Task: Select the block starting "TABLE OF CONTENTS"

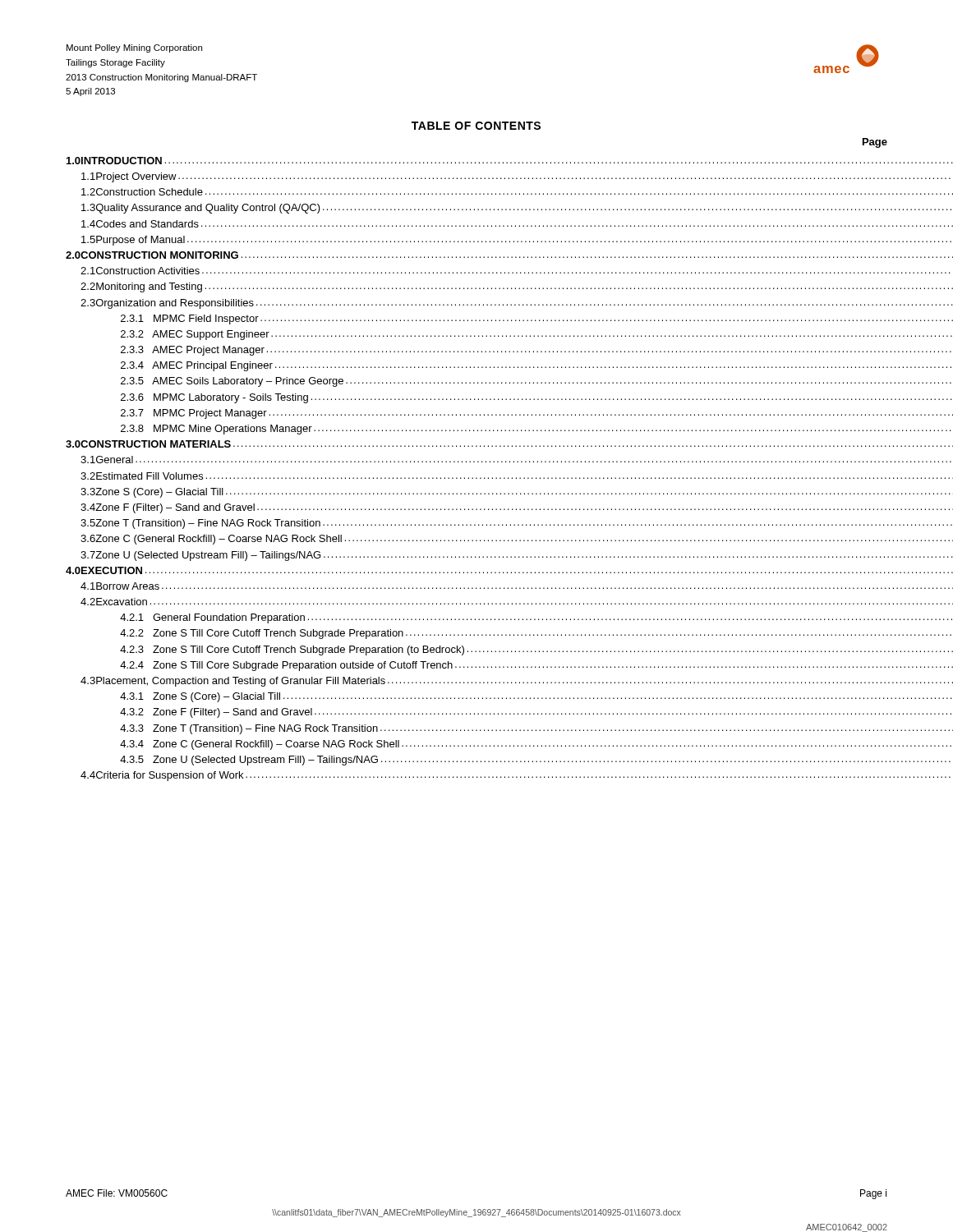Action: point(476,126)
